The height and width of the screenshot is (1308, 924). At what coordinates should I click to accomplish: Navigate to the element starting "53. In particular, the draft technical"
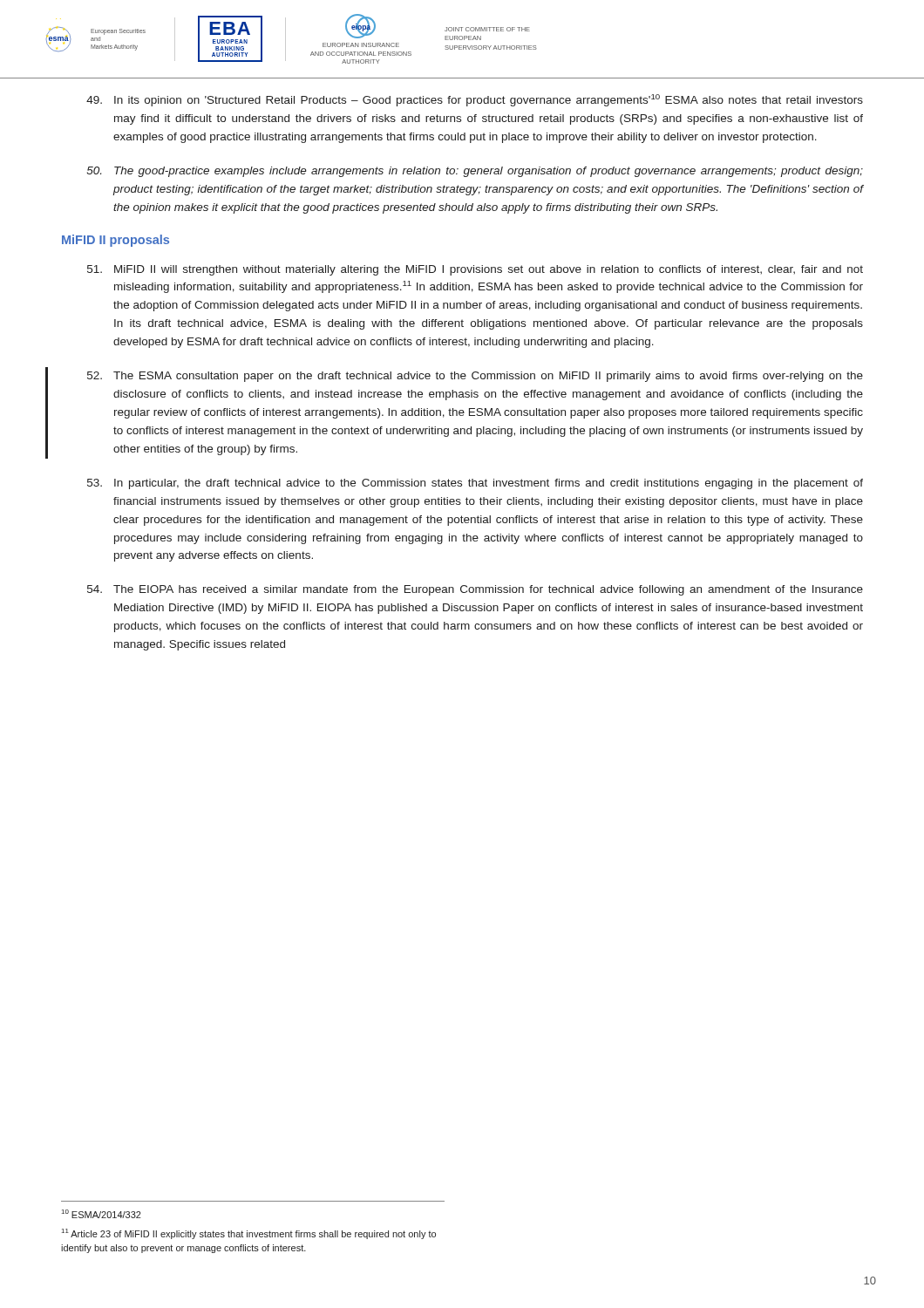click(x=462, y=520)
